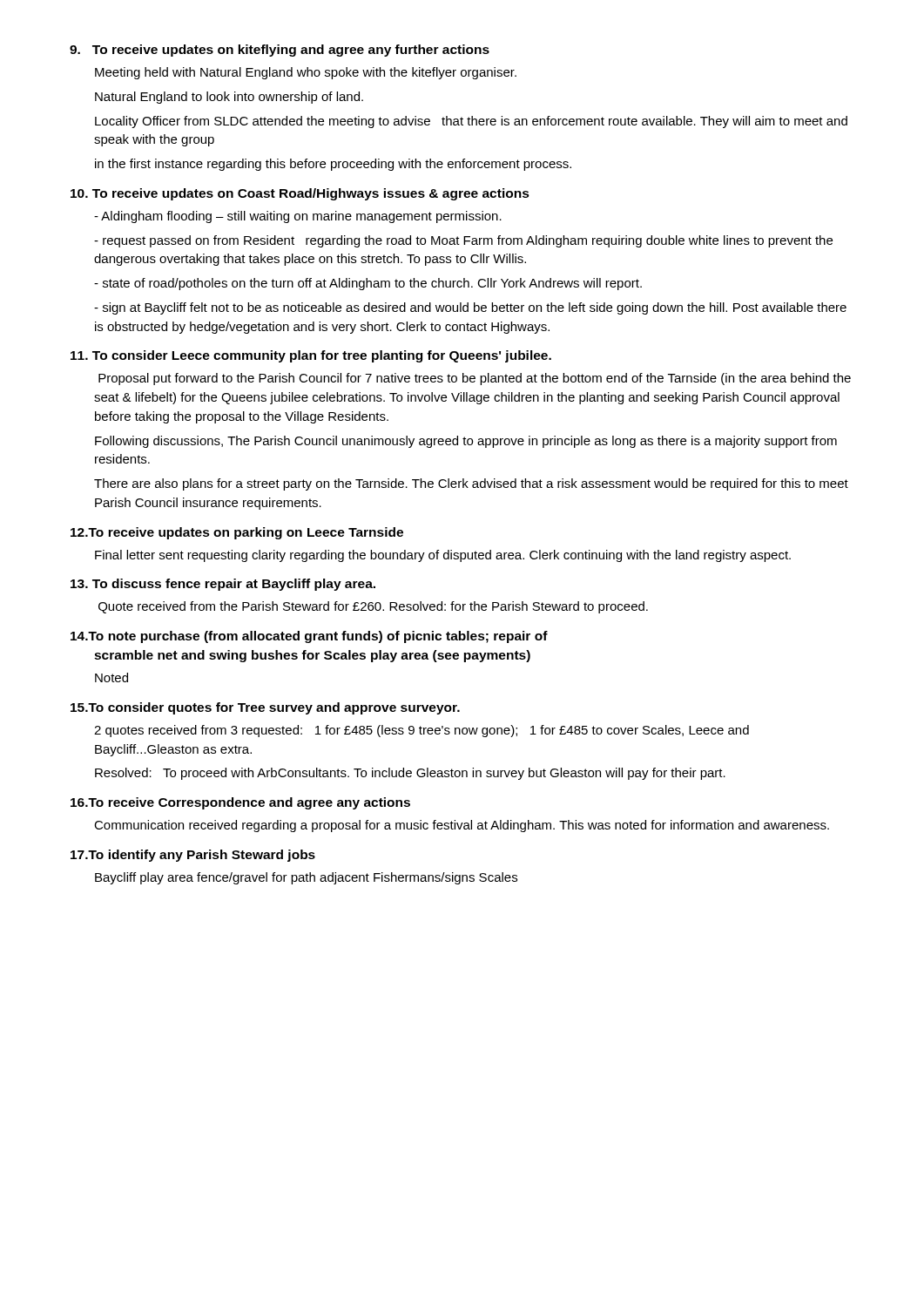Screen dimensions: 1307x924
Task: Point to the block starting "Natural England to"
Action: tap(229, 96)
